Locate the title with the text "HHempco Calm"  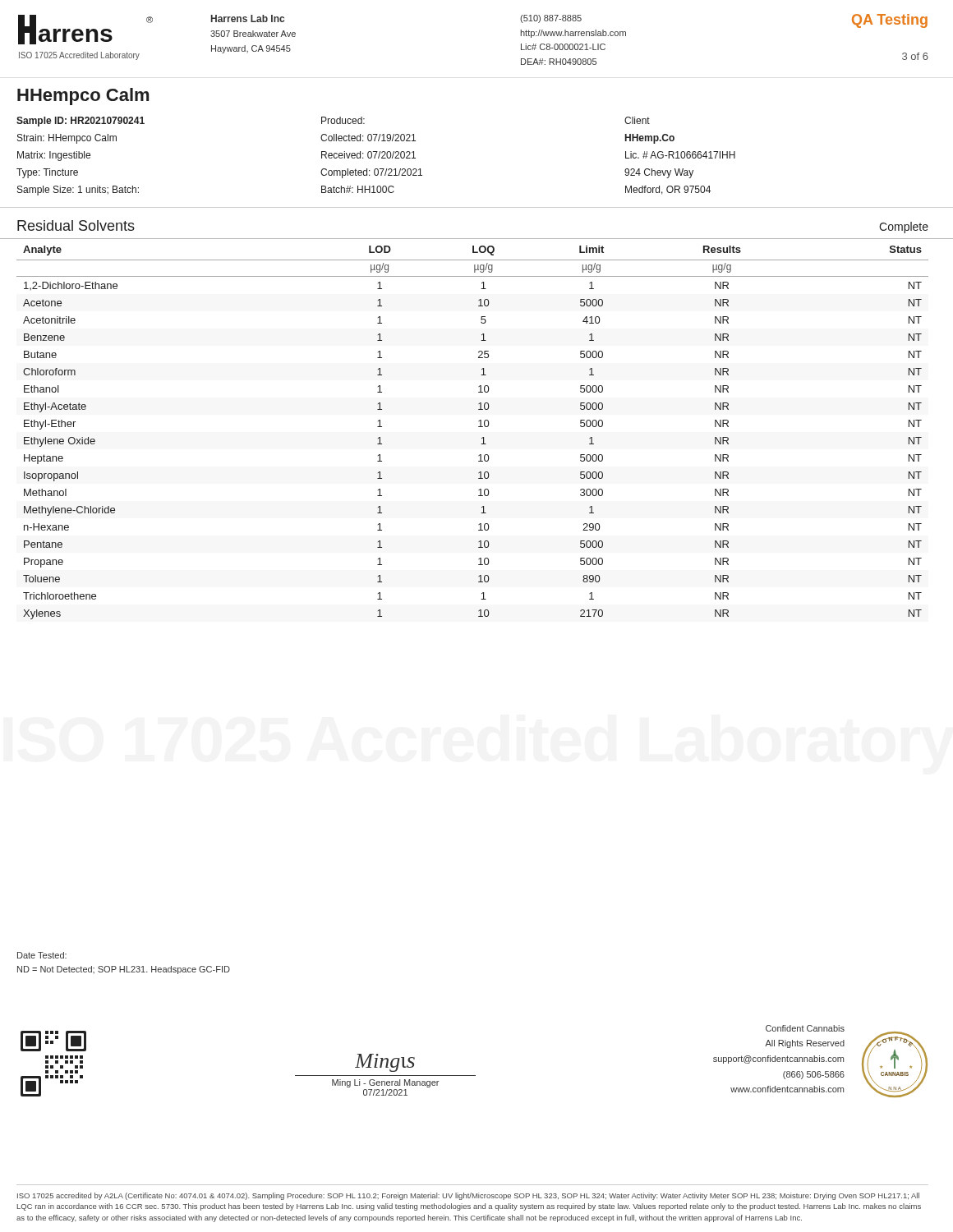point(83,95)
